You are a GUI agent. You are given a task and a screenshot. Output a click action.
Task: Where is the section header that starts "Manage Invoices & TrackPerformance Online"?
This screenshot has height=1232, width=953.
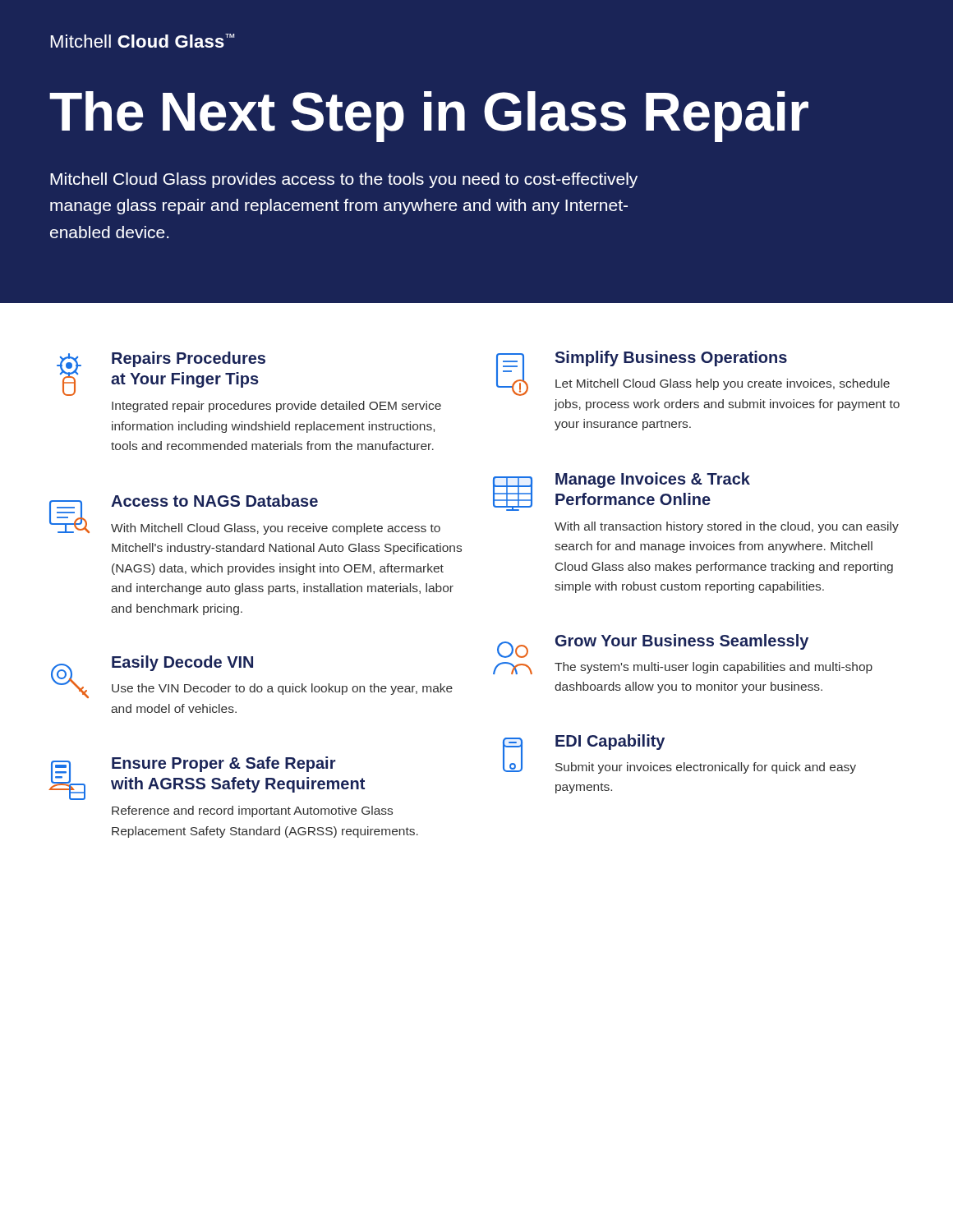(698, 533)
